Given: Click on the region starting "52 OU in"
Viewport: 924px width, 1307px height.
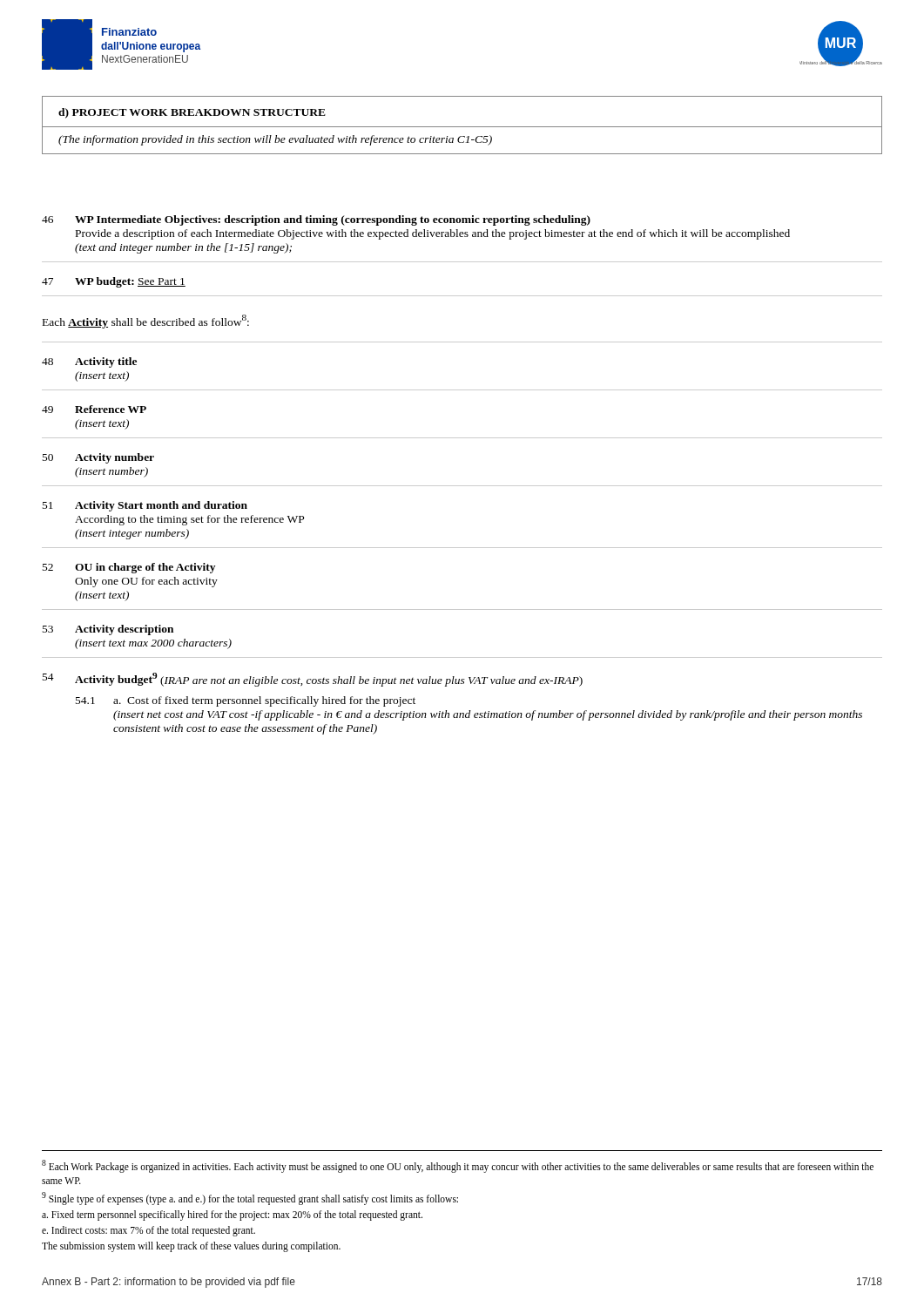Looking at the screenshot, I should point(129,568).
